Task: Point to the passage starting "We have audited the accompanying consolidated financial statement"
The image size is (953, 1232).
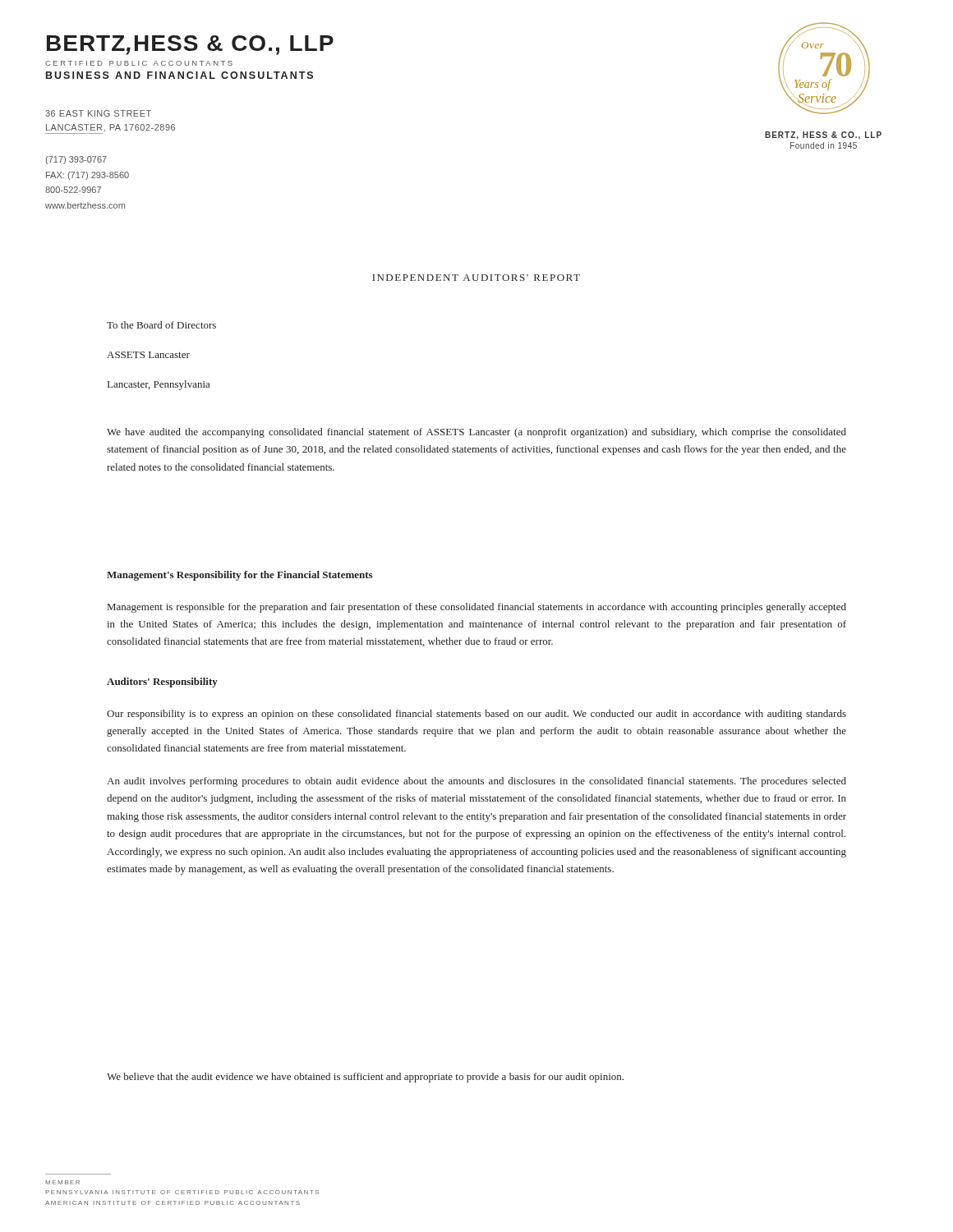Action: (x=476, y=449)
